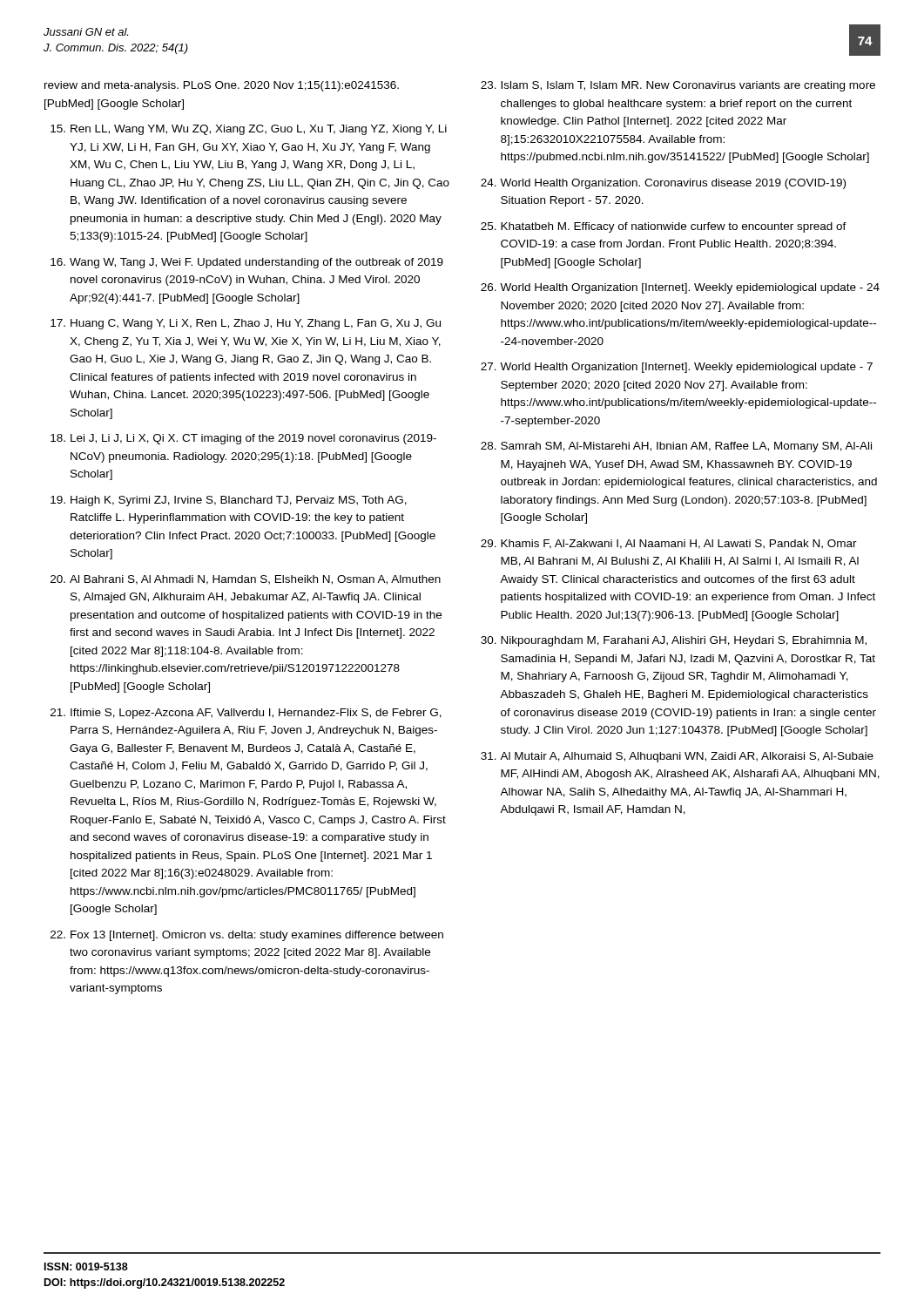Select the list item with the text "27. World Health Organization [Internet]. Weekly epidemiological update"
Image resolution: width=924 pixels, height=1307 pixels.
point(677,394)
